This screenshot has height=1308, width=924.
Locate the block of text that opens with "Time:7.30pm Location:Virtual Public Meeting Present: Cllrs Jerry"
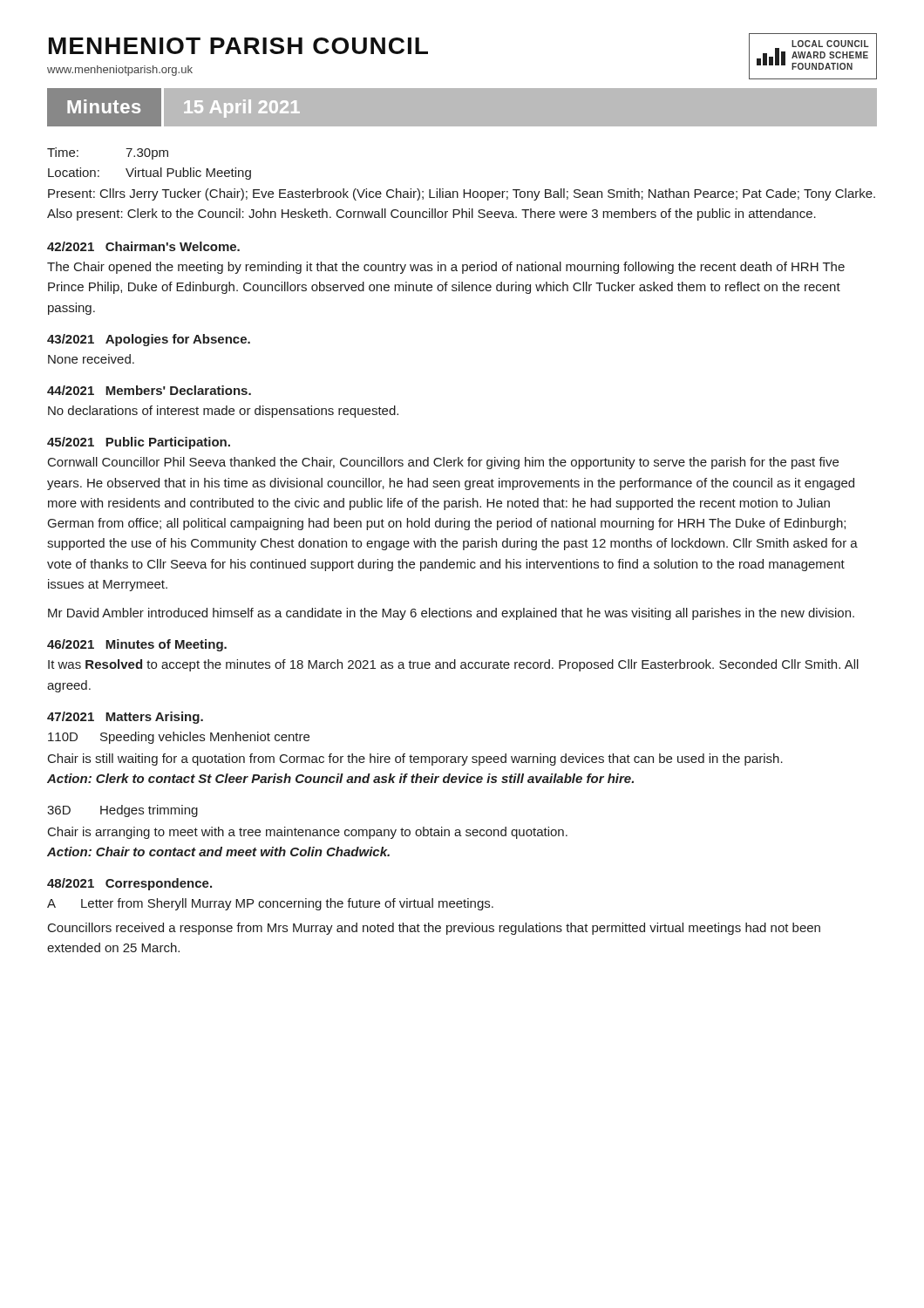click(x=462, y=183)
